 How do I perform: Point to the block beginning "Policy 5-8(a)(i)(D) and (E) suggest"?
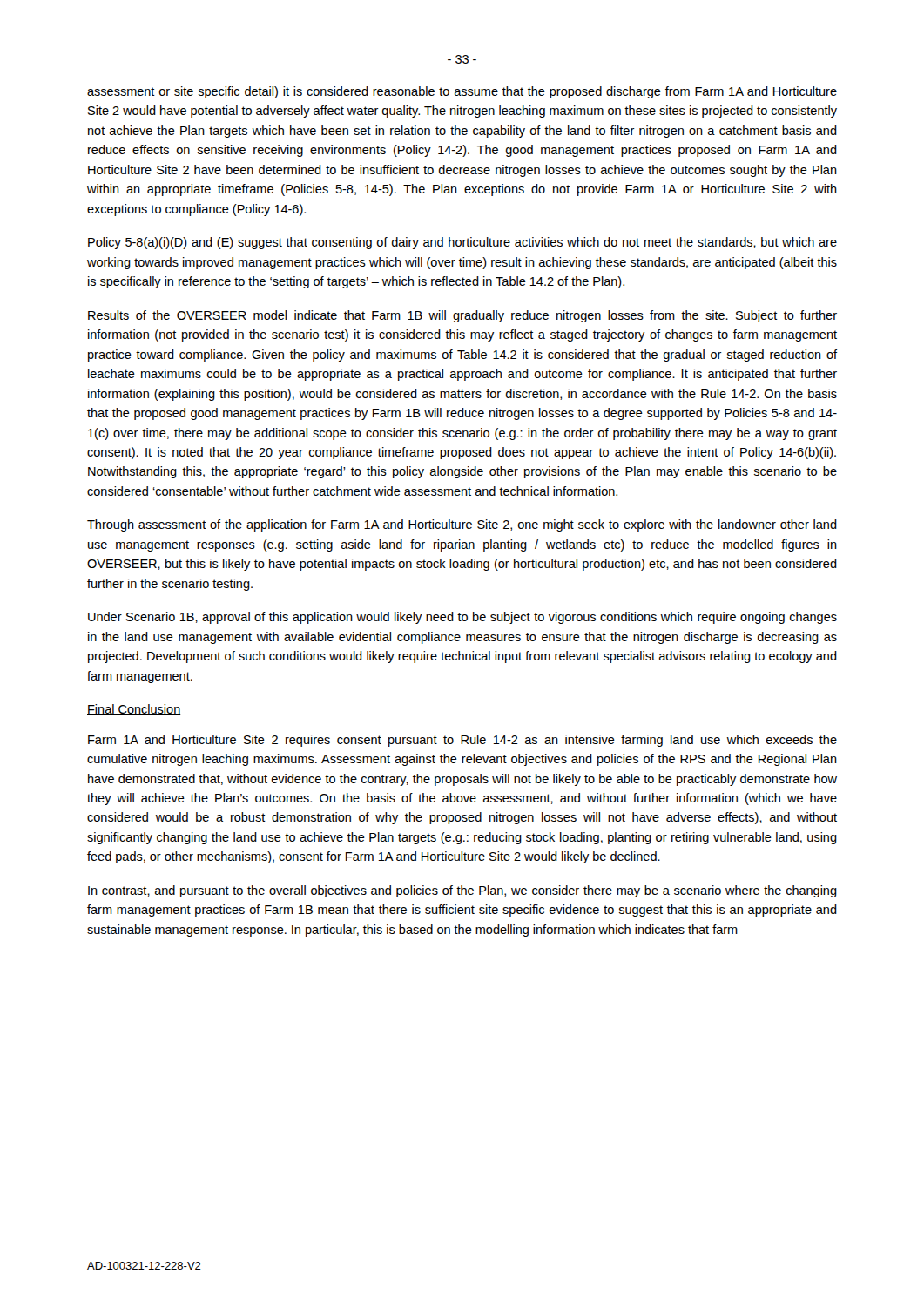click(x=462, y=262)
